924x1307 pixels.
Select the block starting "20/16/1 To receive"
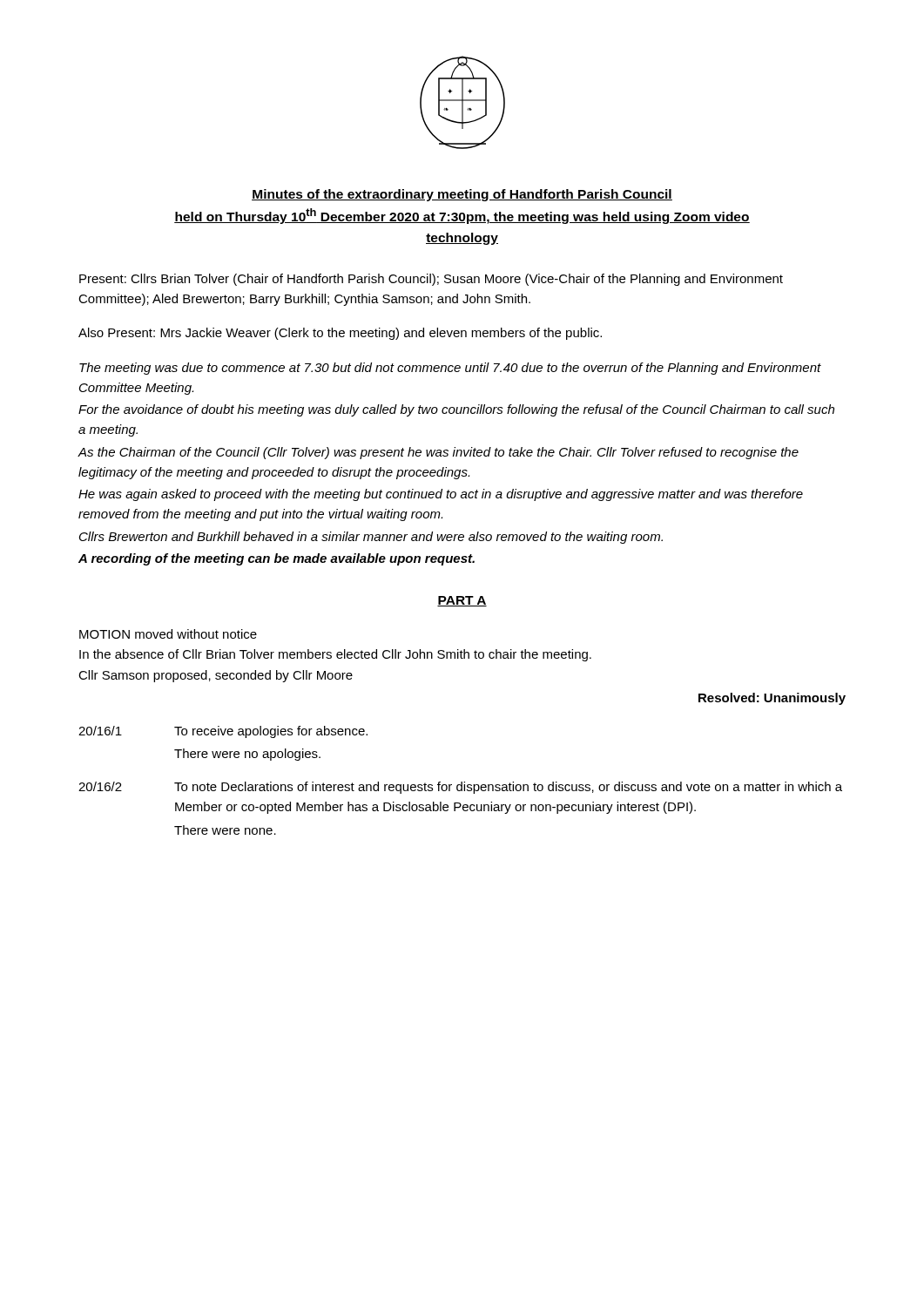223,732
